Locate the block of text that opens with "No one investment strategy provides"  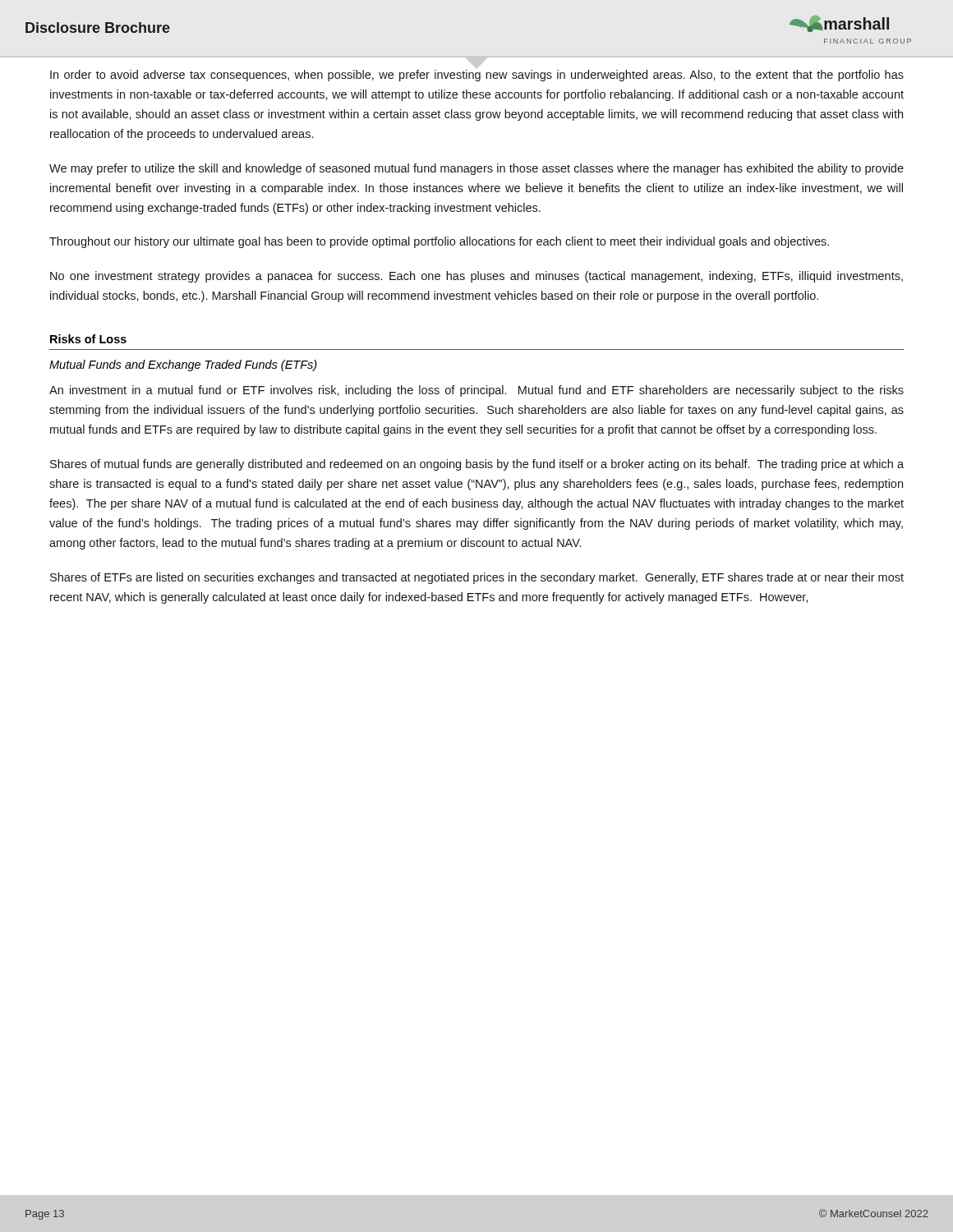coord(476,286)
